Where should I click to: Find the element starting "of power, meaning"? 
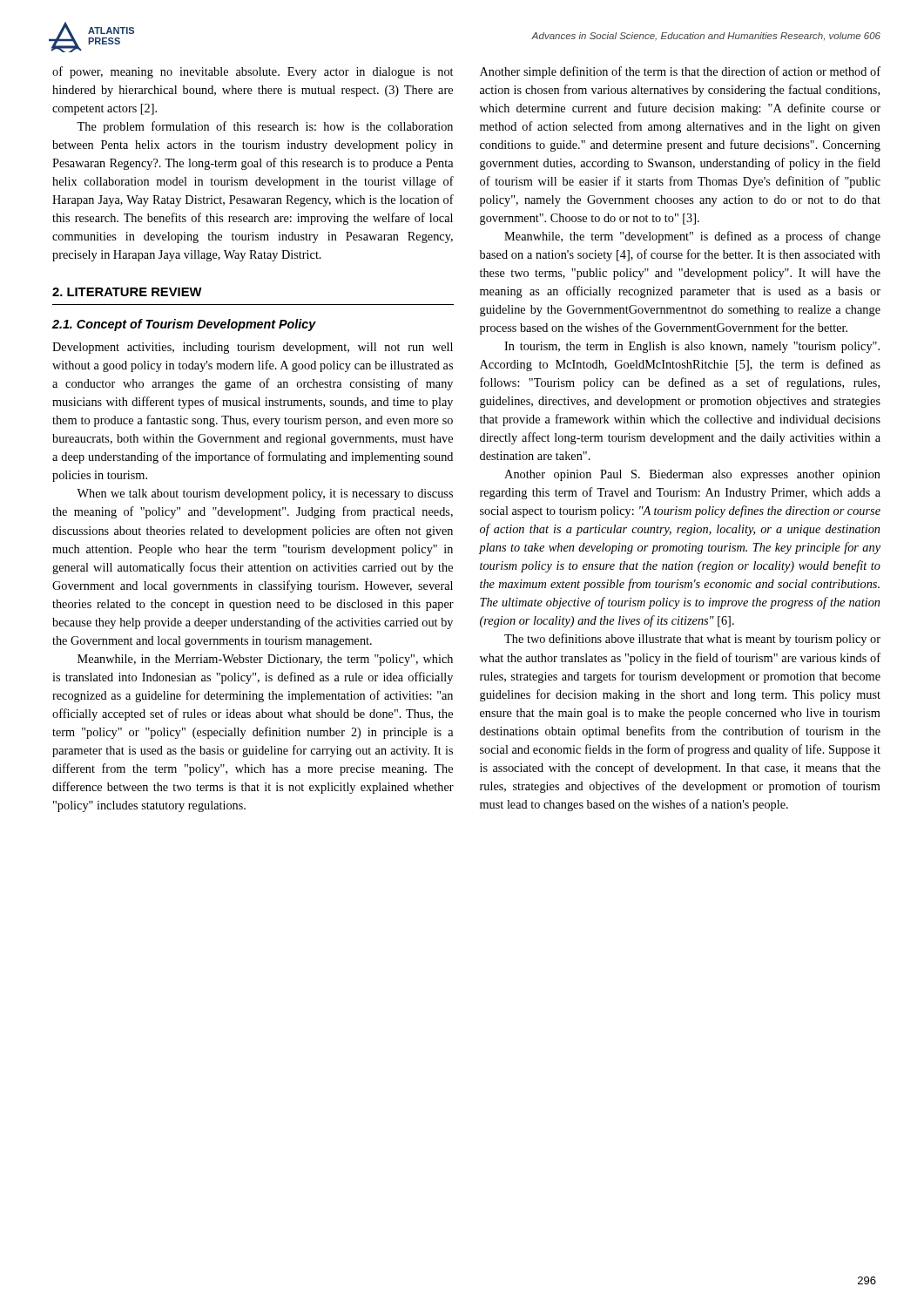pos(253,163)
